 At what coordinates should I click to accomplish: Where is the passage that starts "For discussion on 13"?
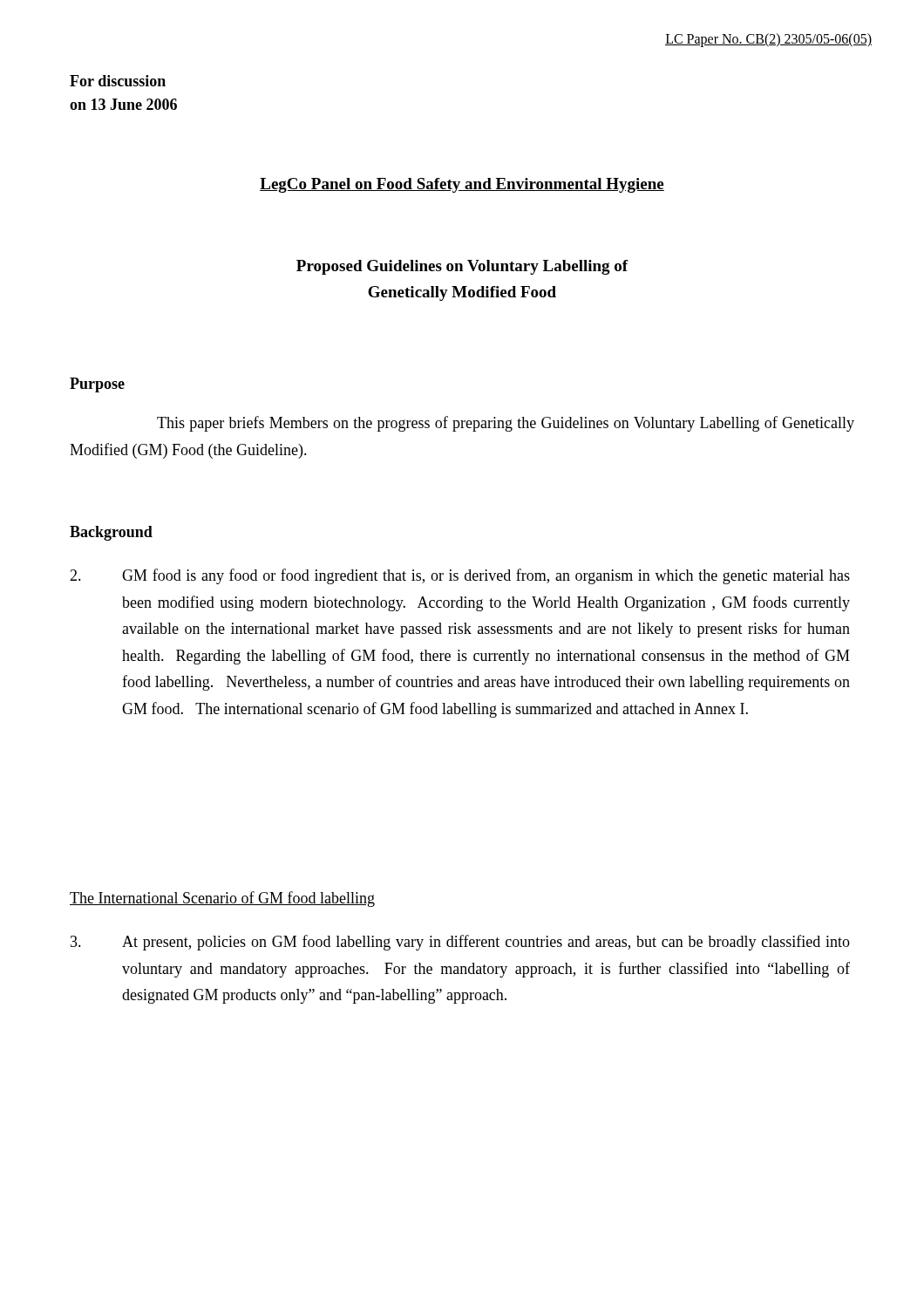tap(124, 93)
